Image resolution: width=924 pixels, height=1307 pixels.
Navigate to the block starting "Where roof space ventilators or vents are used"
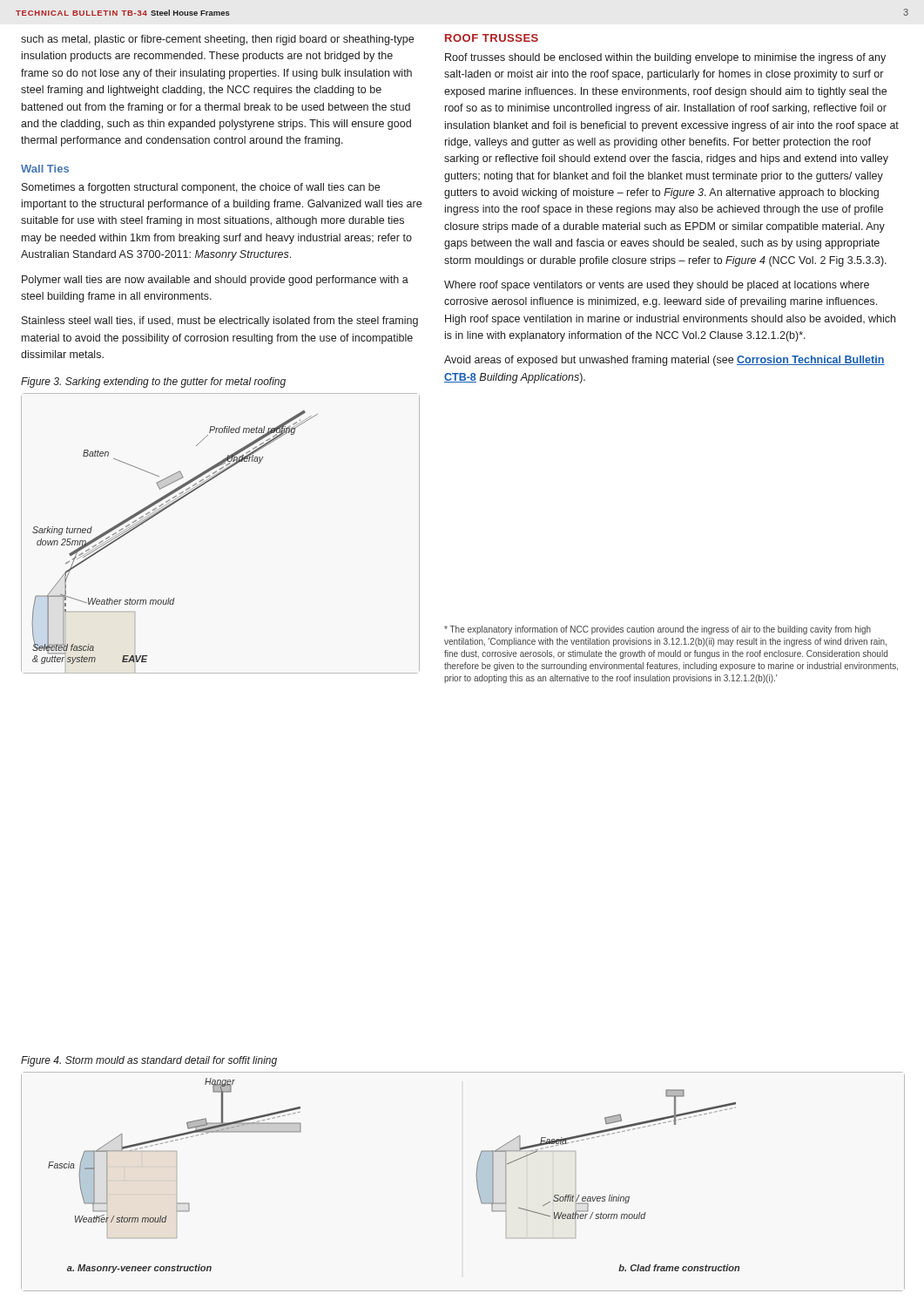click(670, 310)
